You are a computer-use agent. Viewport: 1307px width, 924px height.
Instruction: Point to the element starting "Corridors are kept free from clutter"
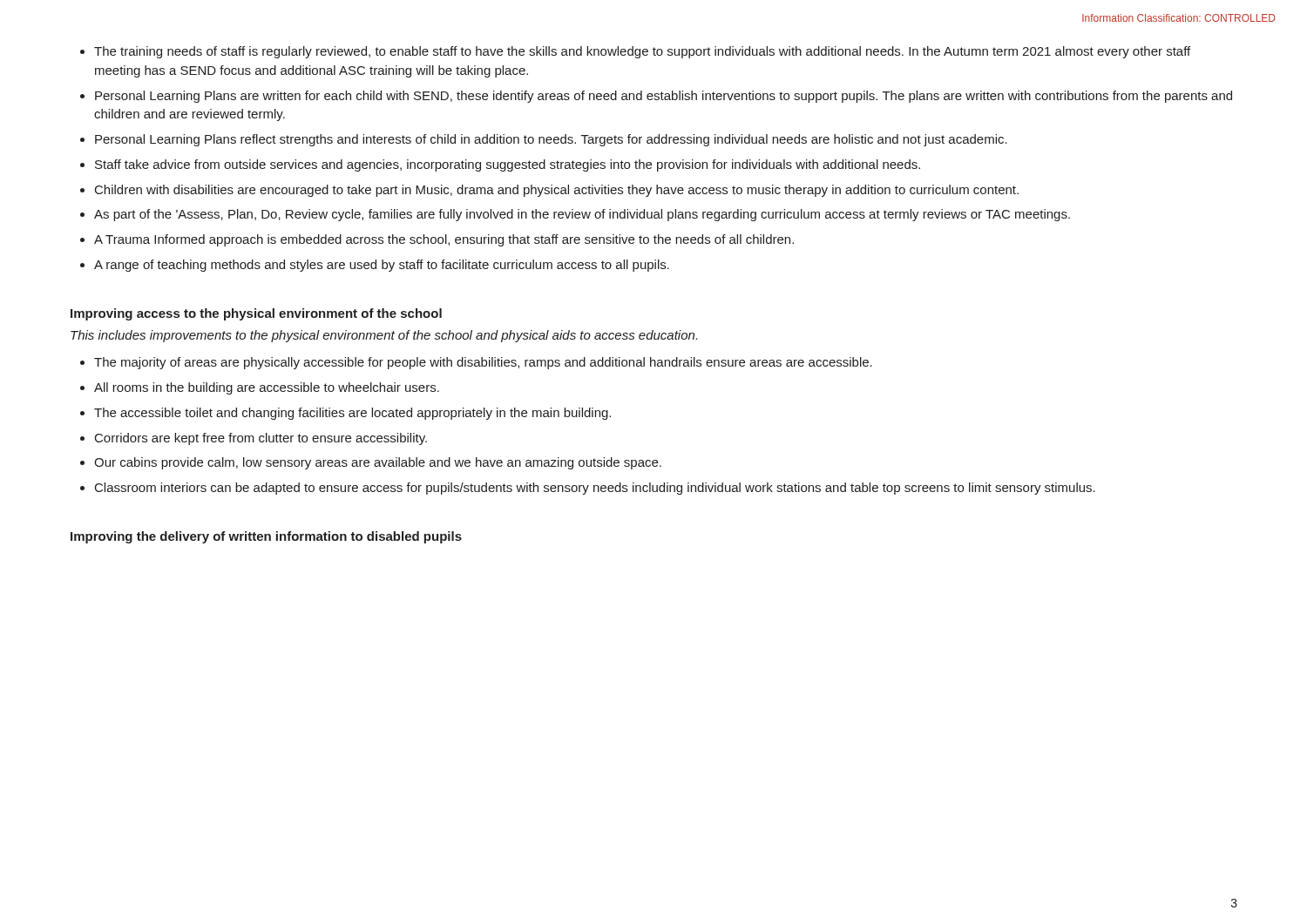261,437
